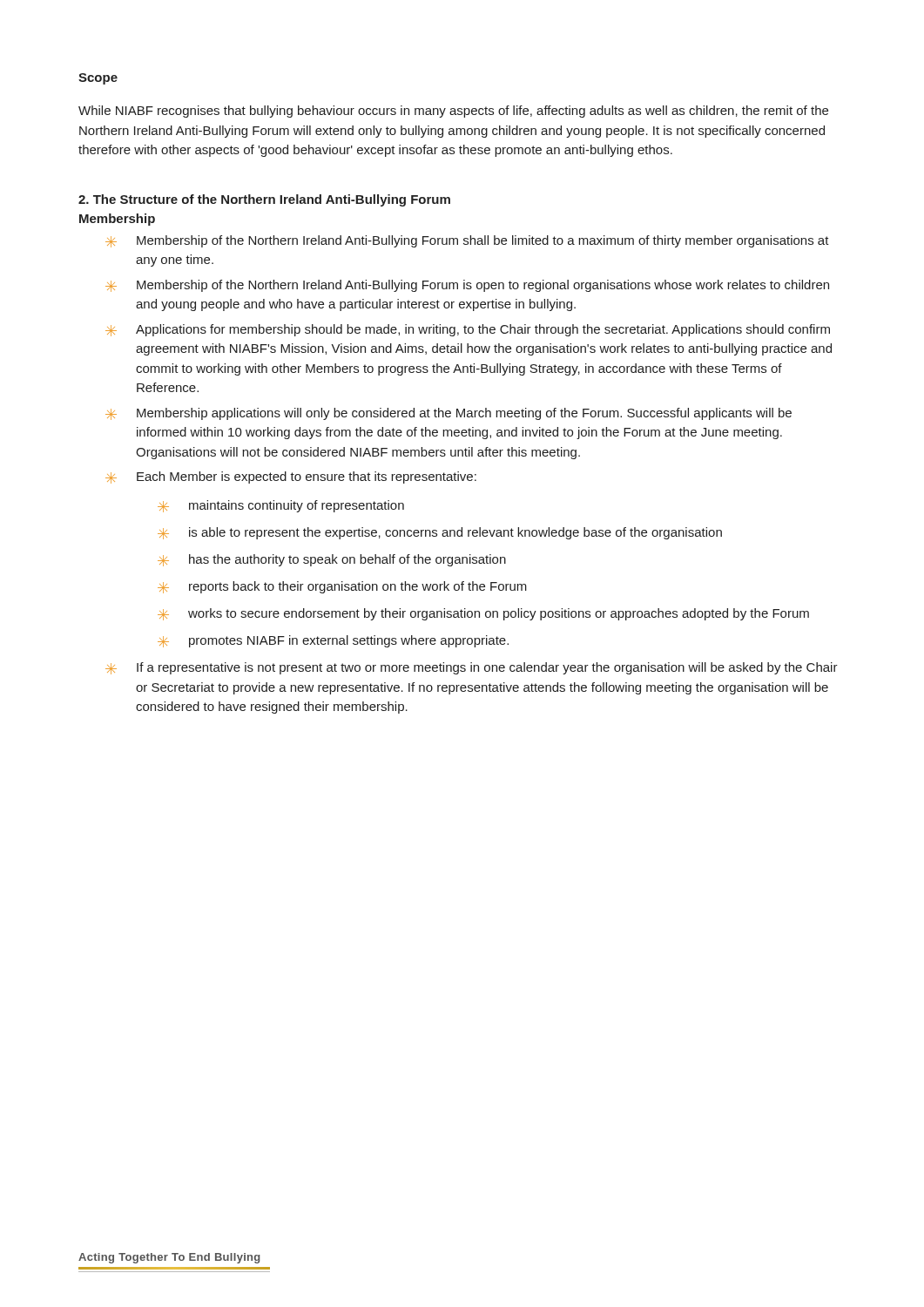Viewport: 924px width, 1307px height.
Task: Select the element starting "✳ has the authority to speak on"
Action: point(462,562)
